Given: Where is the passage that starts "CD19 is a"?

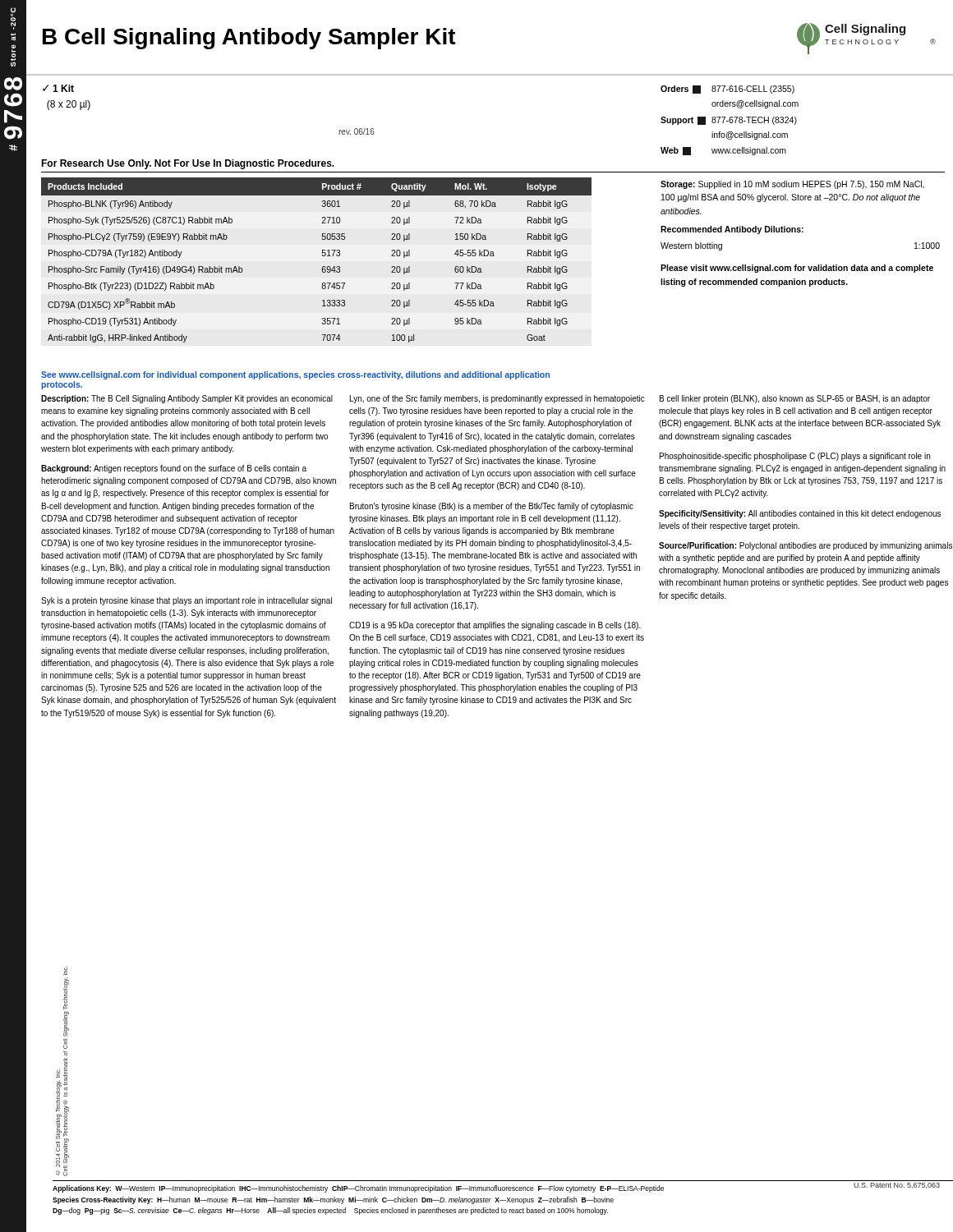Looking at the screenshot, I should click(x=497, y=669).
